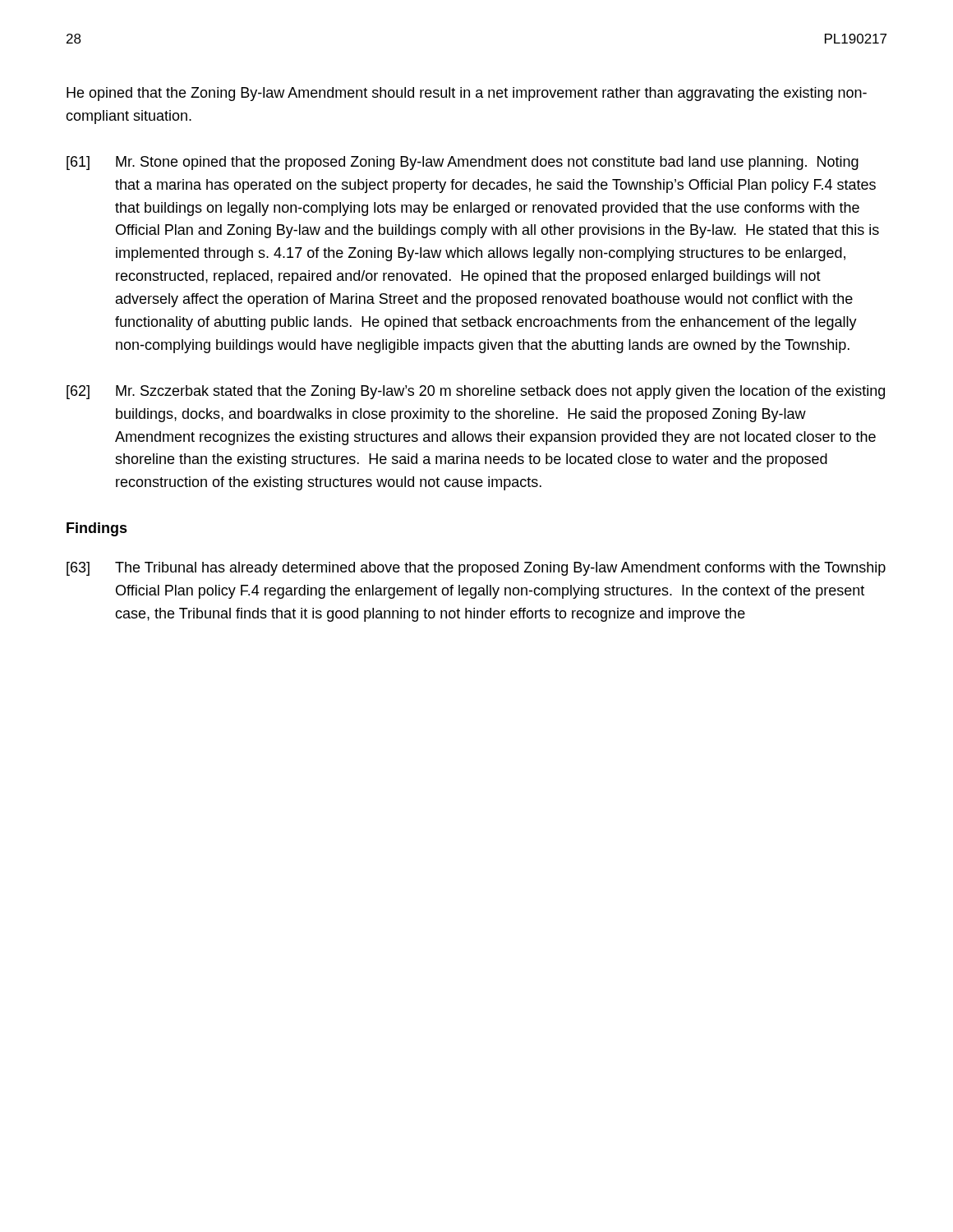Locate the section header
The width and height of the screenshot is (953, 1232).
[x=97, y=528]
